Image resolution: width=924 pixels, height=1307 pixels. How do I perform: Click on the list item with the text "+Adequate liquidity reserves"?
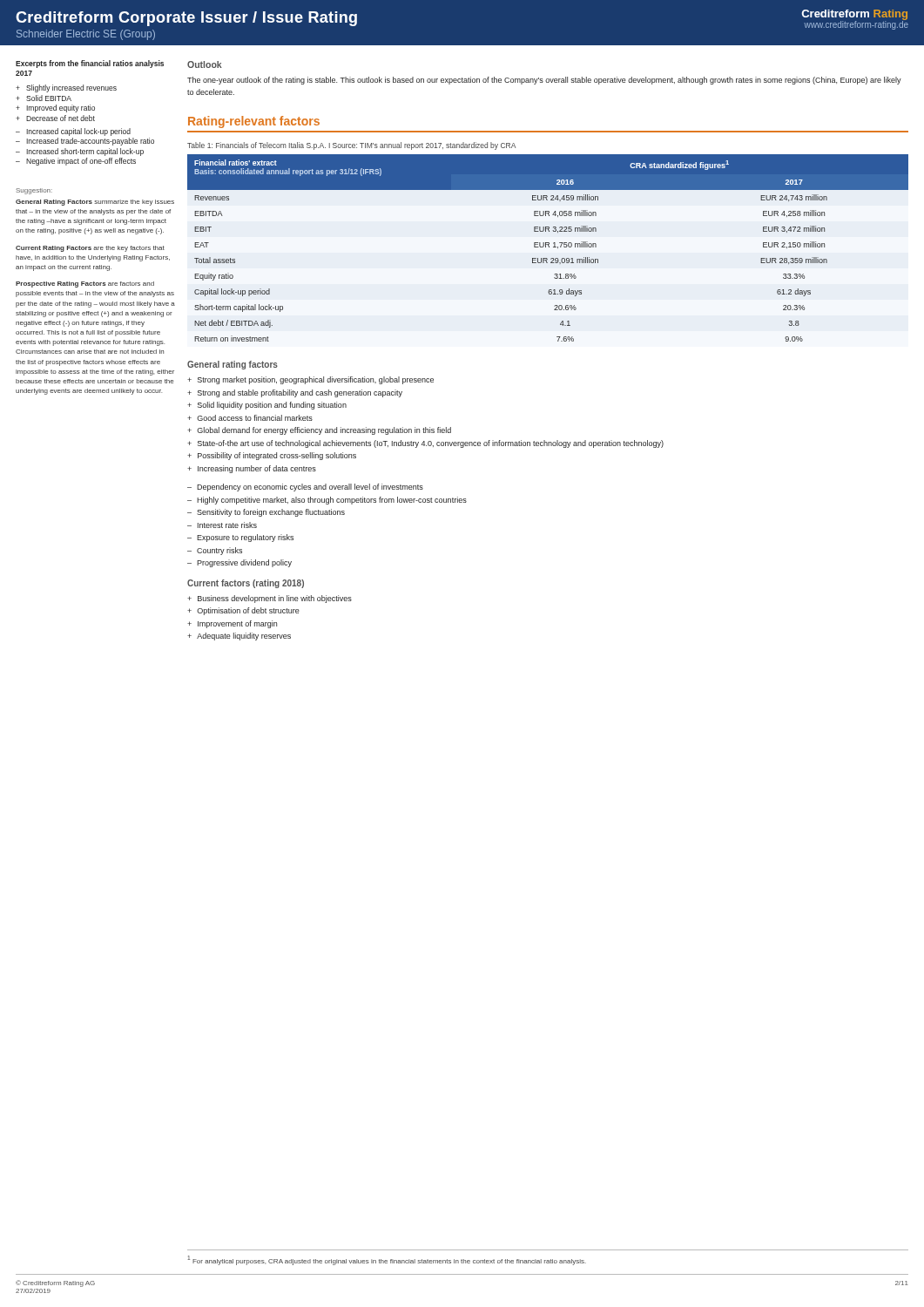tap(239, 637)
